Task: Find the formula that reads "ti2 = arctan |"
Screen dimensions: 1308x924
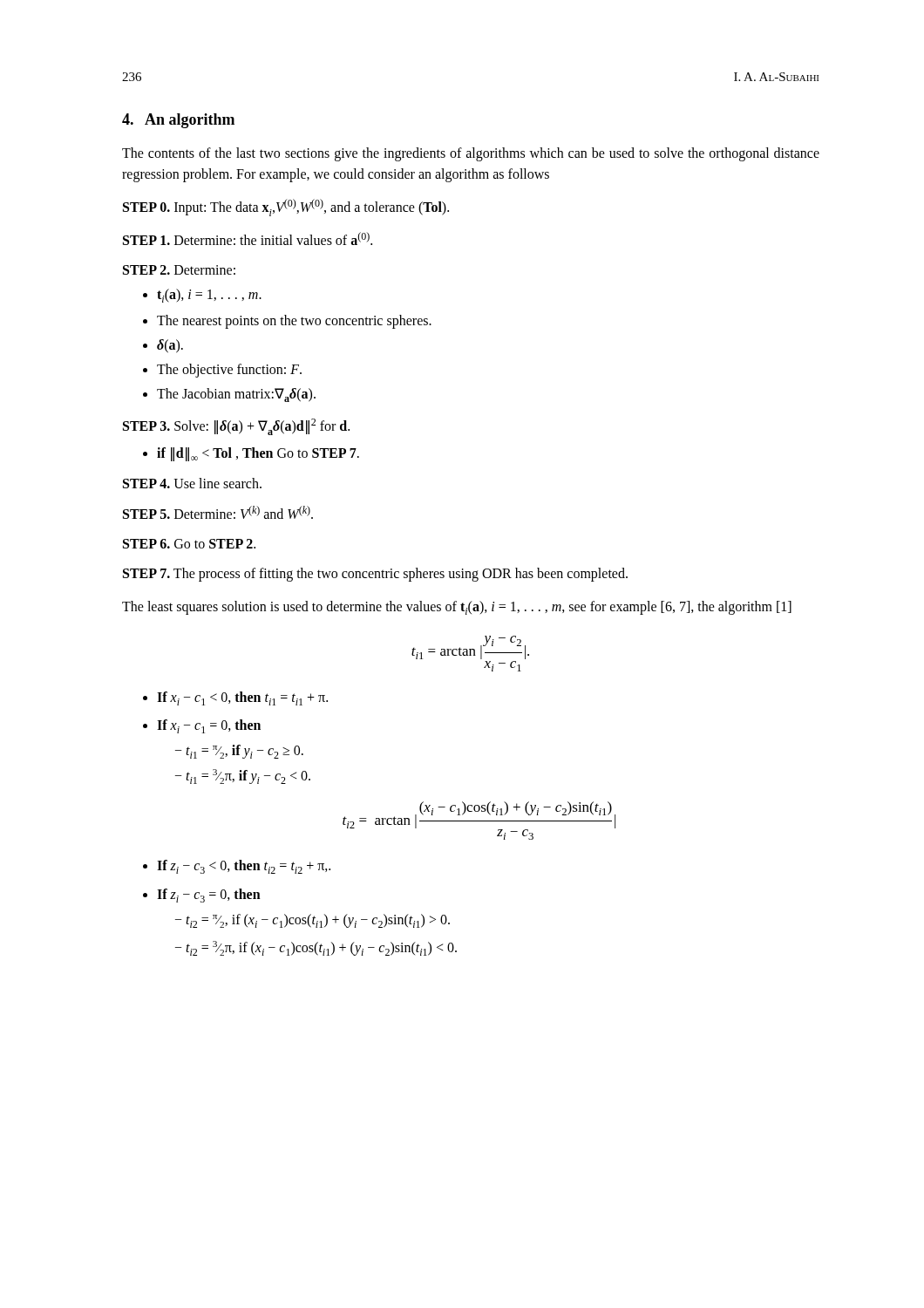Action: tap(479, 821)
